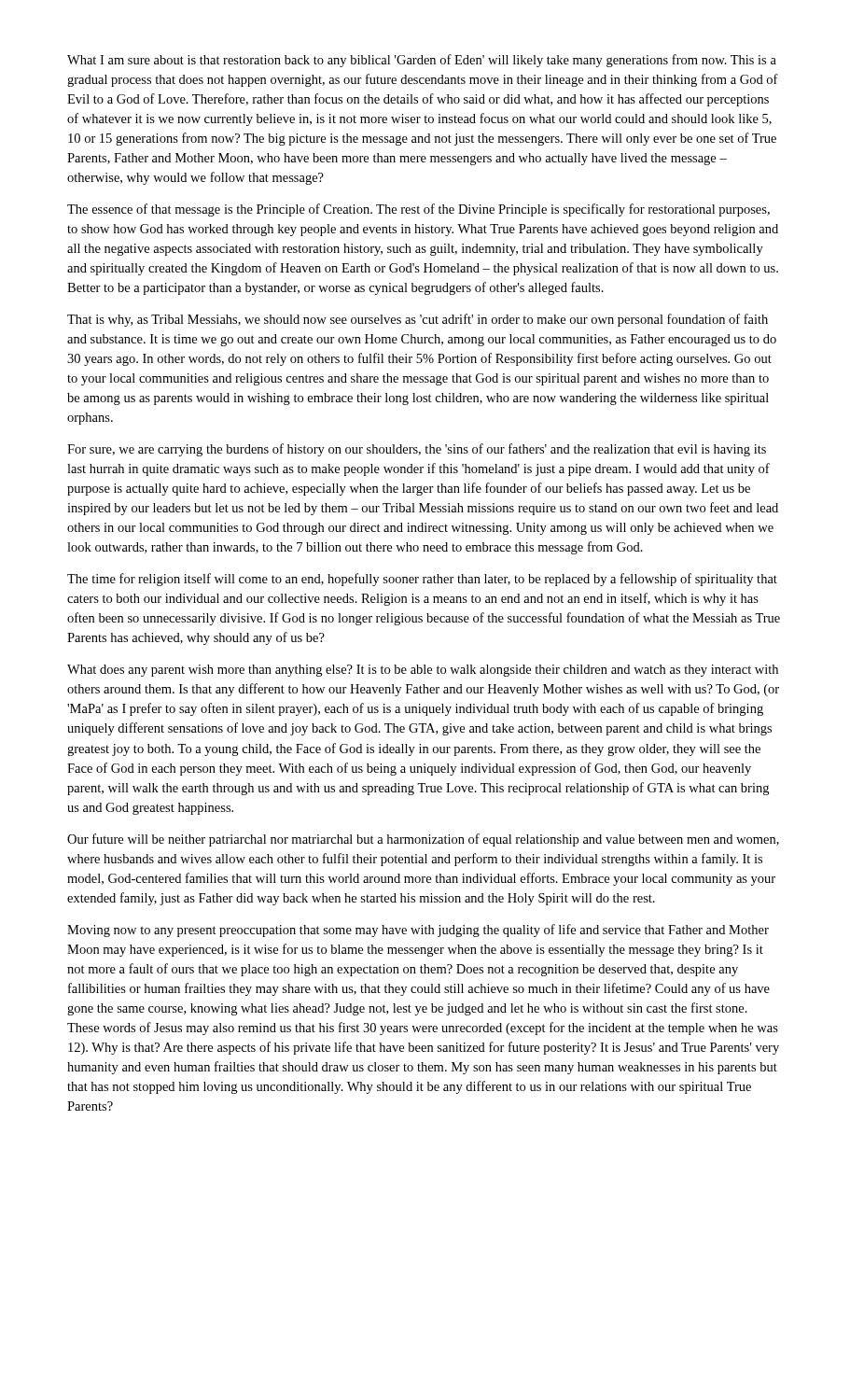Point to the block beginning "What does any parent wish more"

[423, 738]
